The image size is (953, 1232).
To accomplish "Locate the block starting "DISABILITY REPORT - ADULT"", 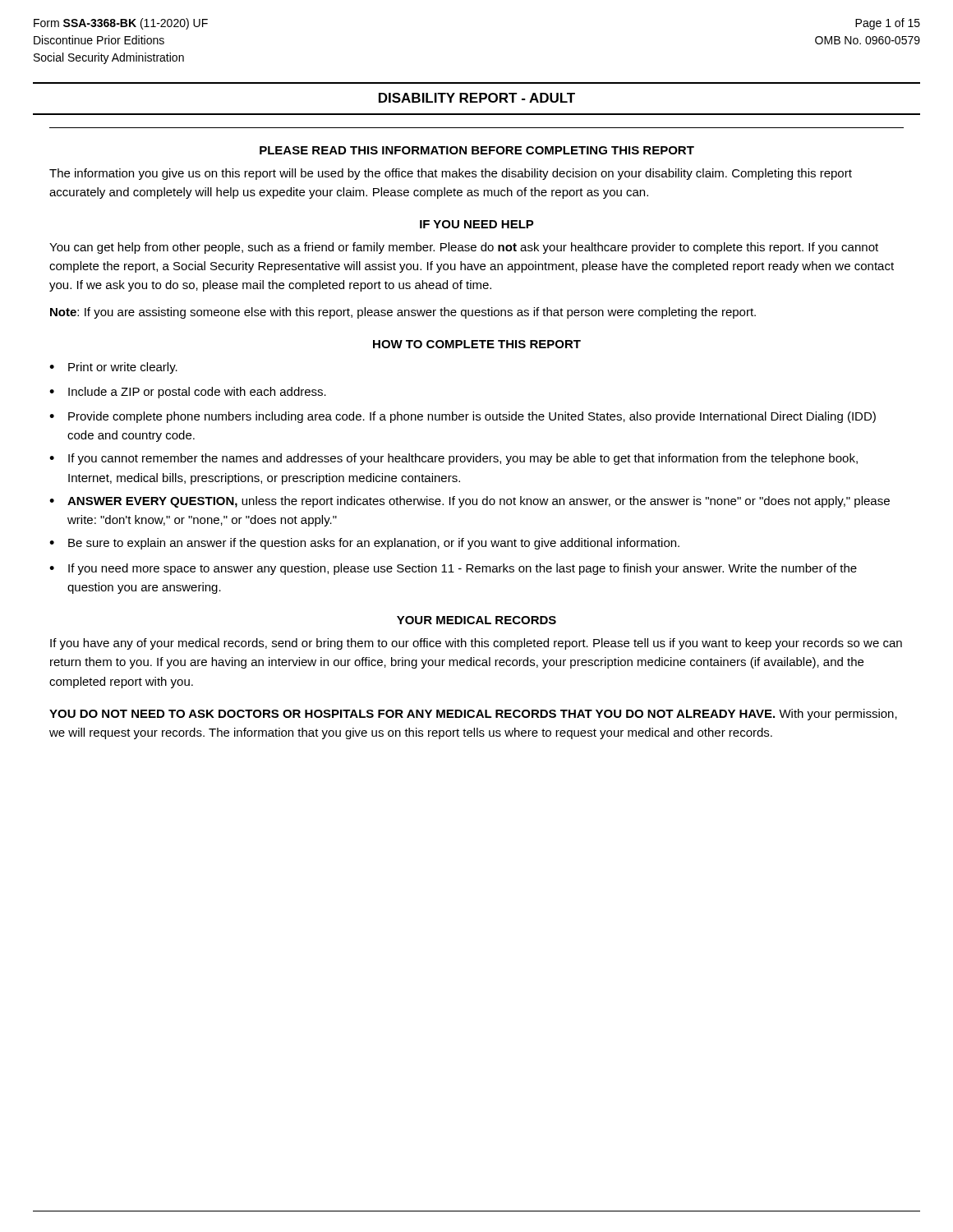I will click(476, 98).
